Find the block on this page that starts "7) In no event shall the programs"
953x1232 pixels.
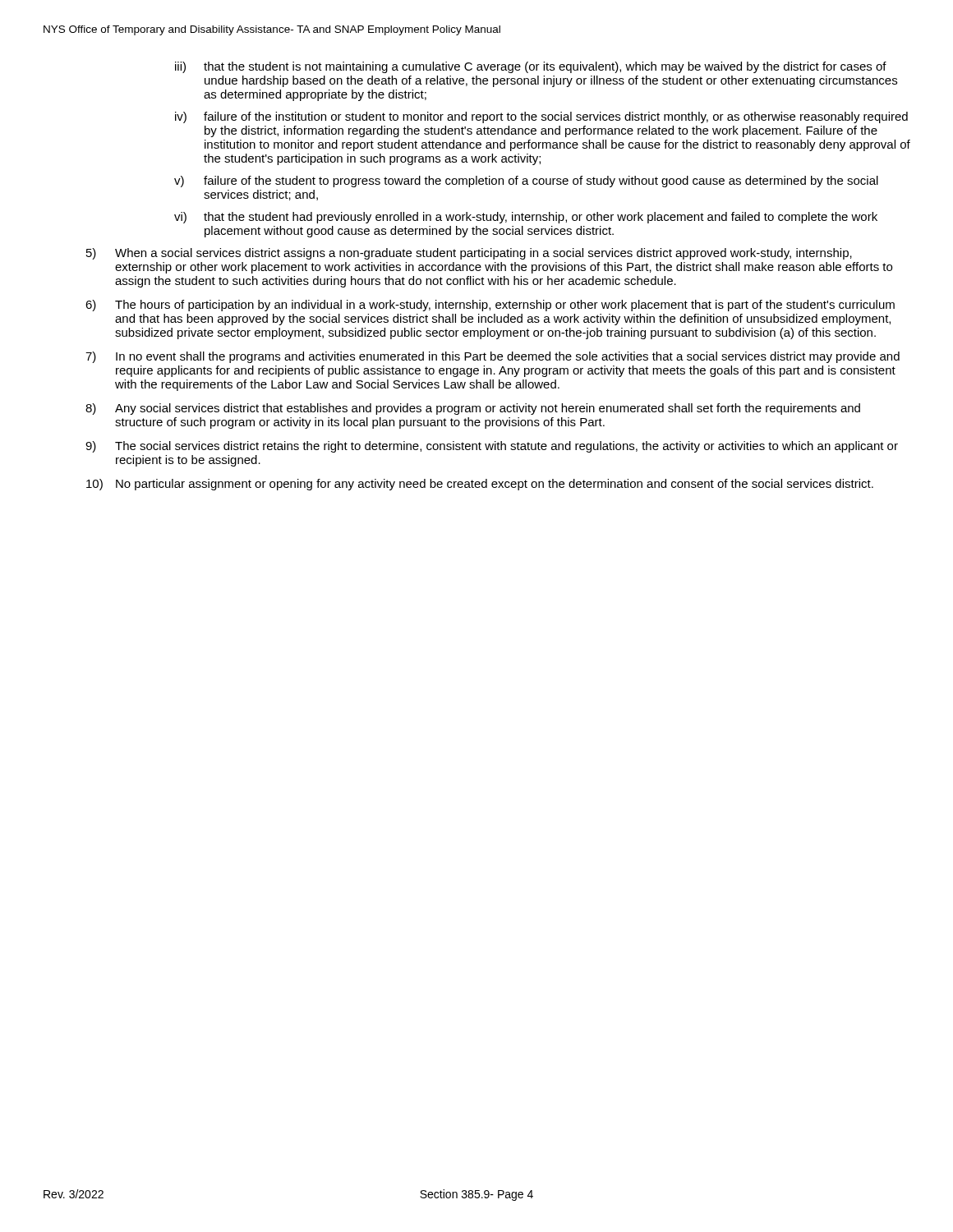(x=498, y=370)
